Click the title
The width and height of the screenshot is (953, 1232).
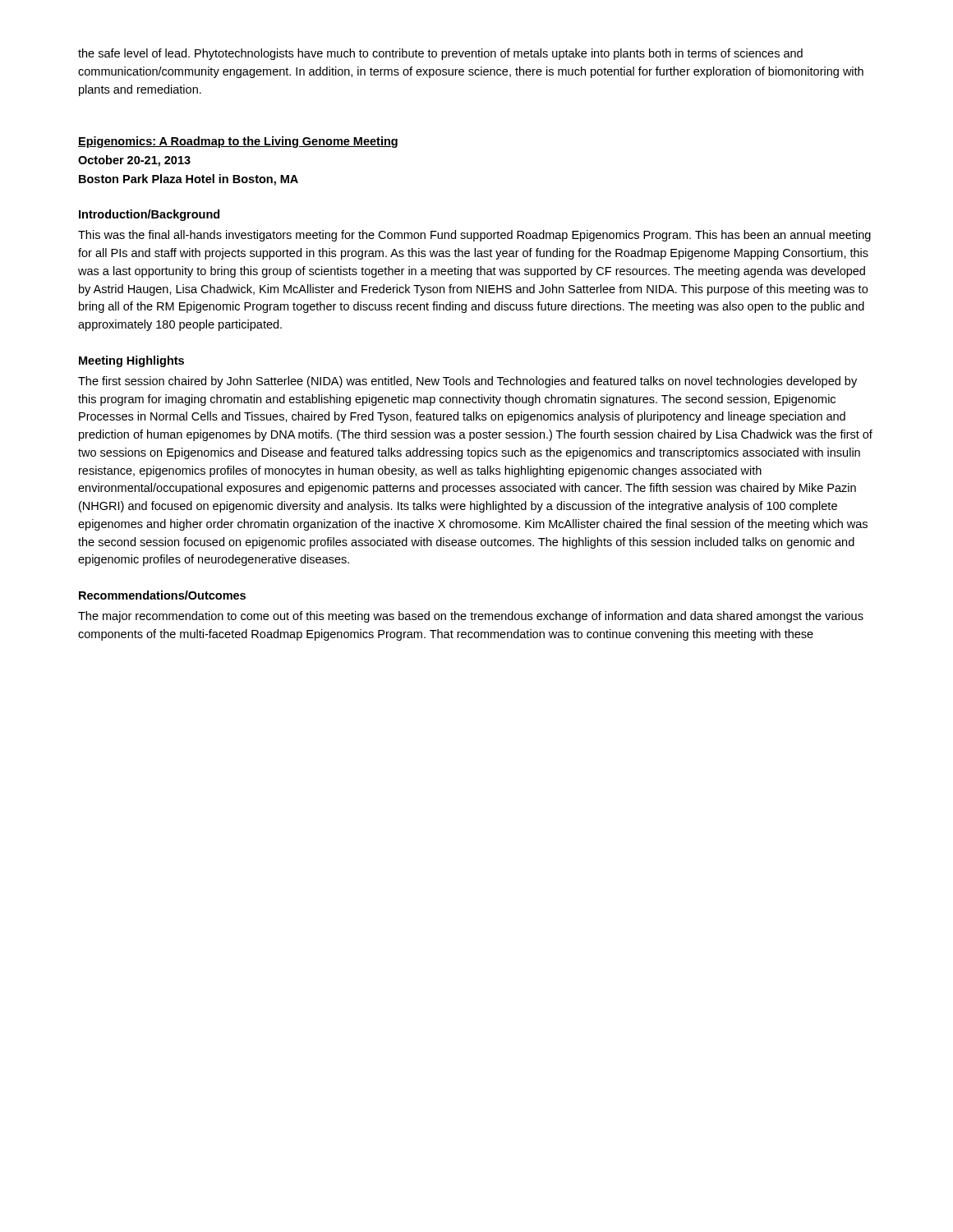coord(238,141)
